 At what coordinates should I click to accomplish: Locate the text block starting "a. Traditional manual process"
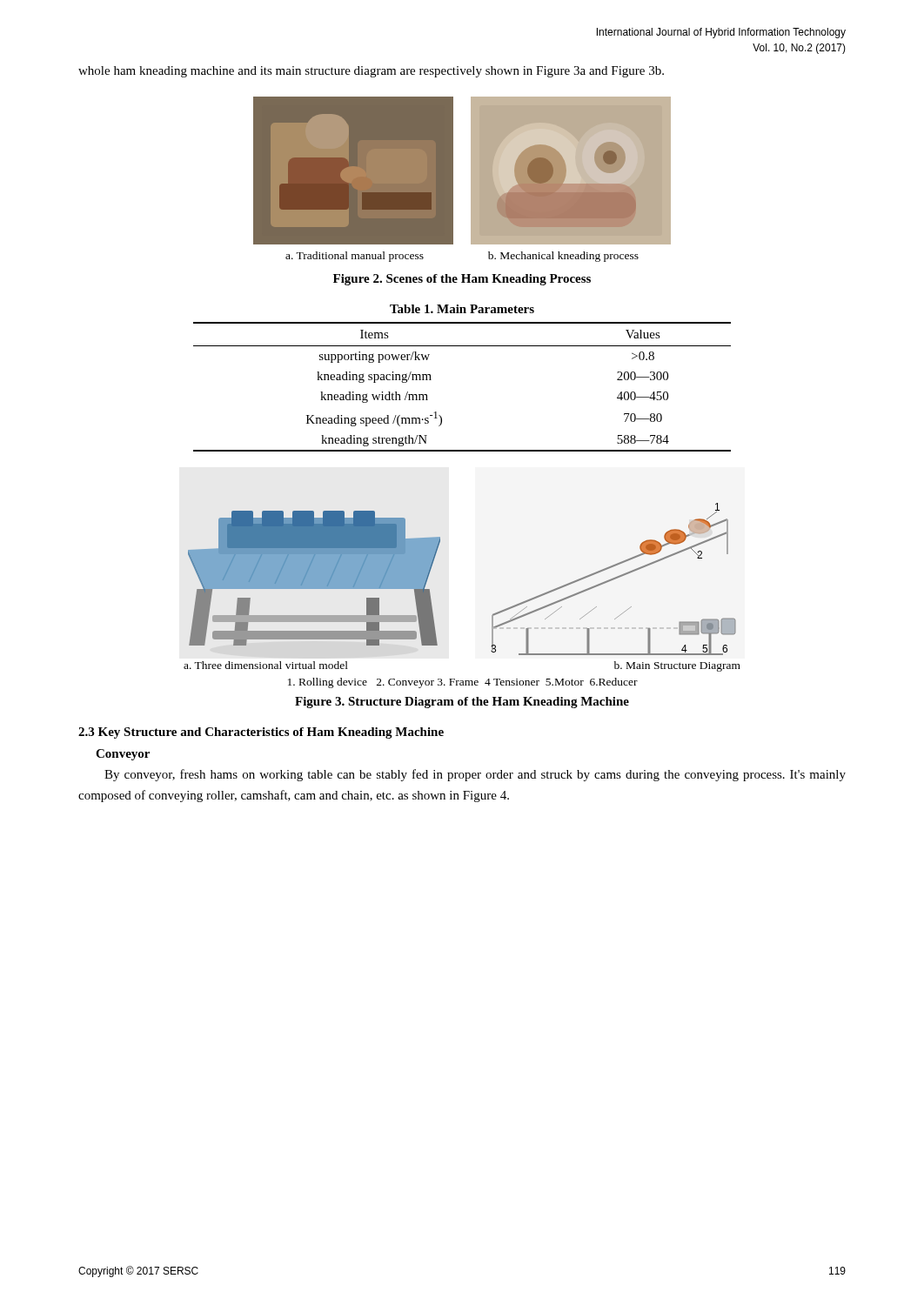point(354,256)
